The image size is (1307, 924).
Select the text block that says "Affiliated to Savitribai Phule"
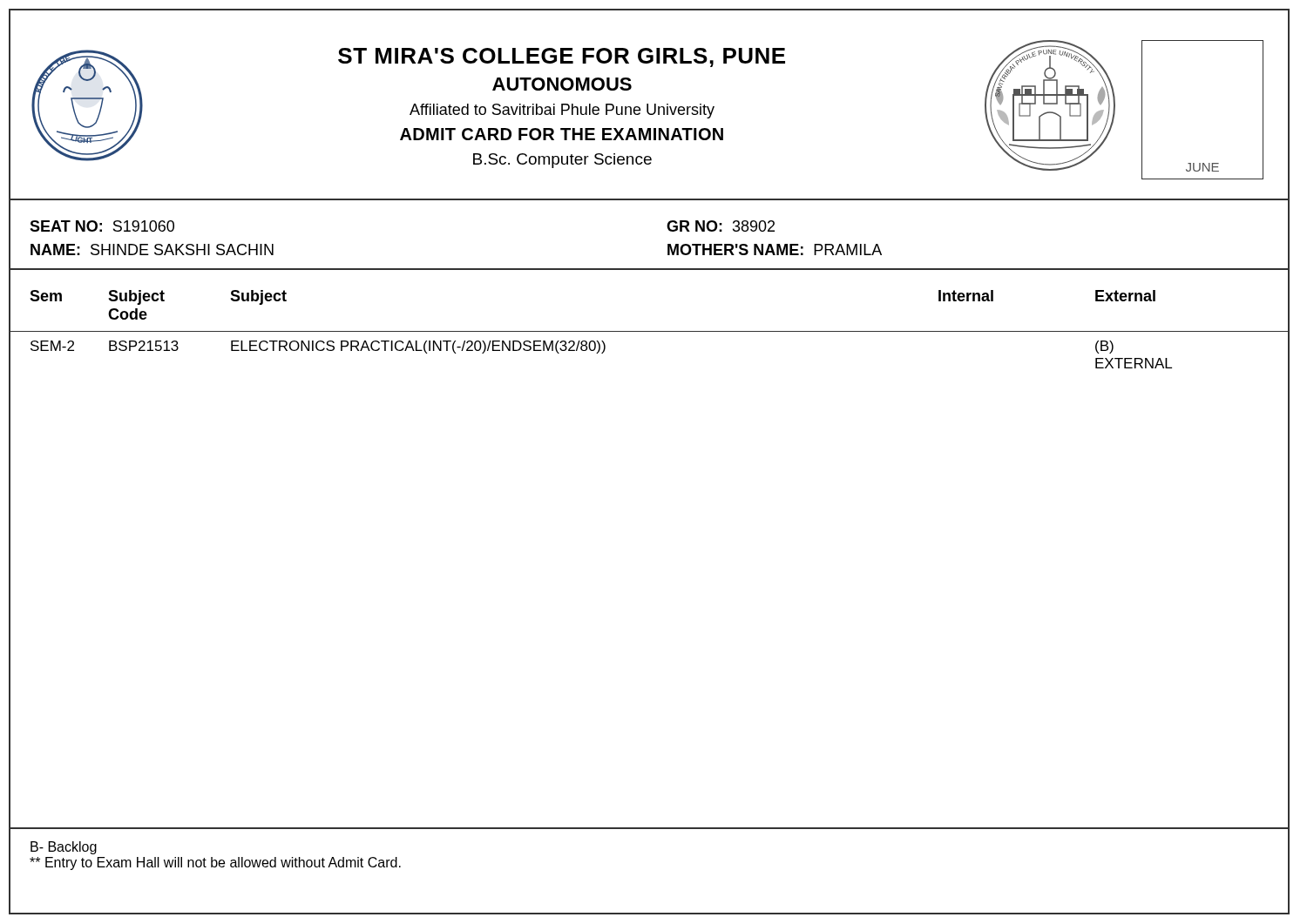pyautogui.click(x=562, y=109)
